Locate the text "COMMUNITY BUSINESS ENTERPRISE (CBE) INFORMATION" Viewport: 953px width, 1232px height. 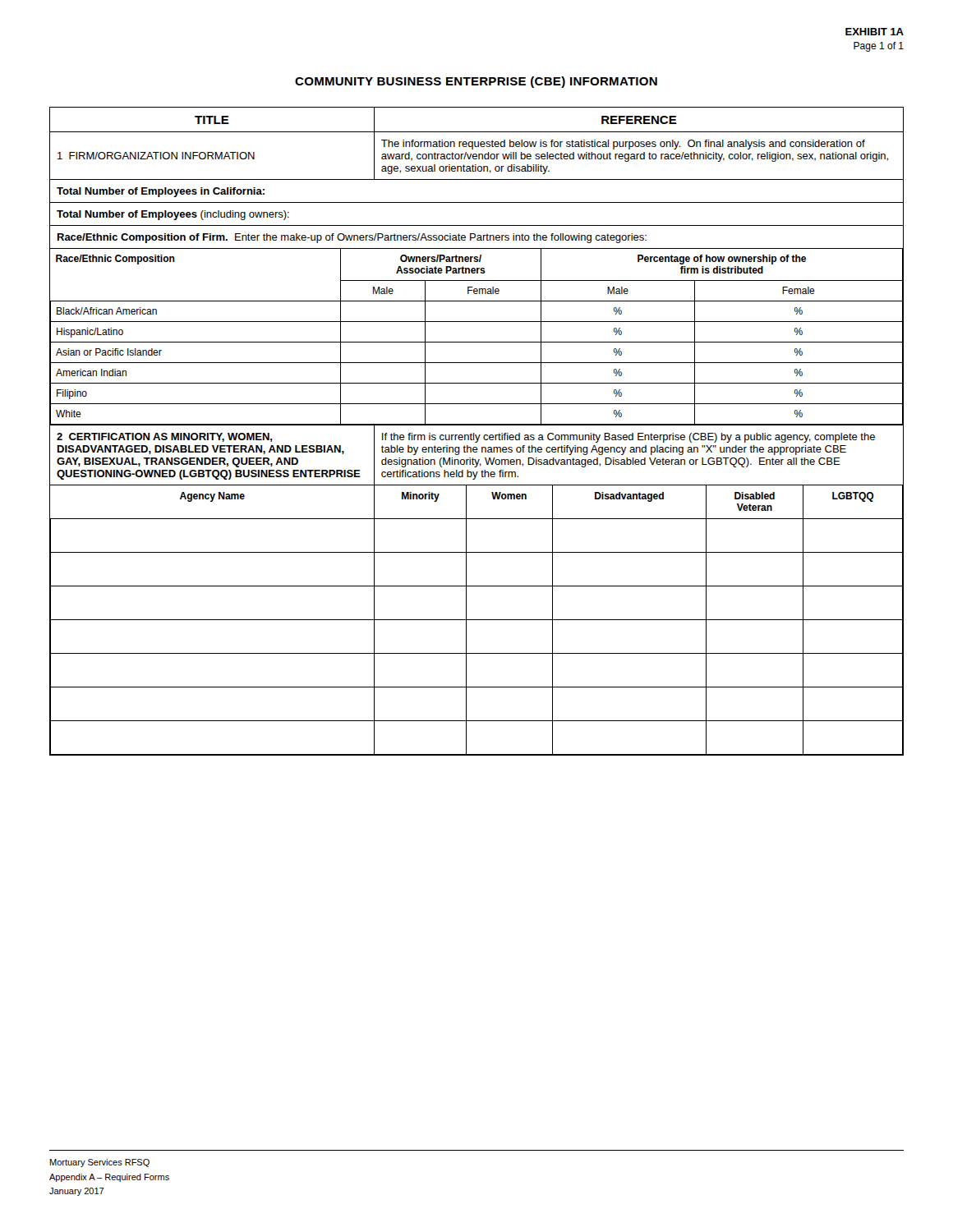pos(476,81)
